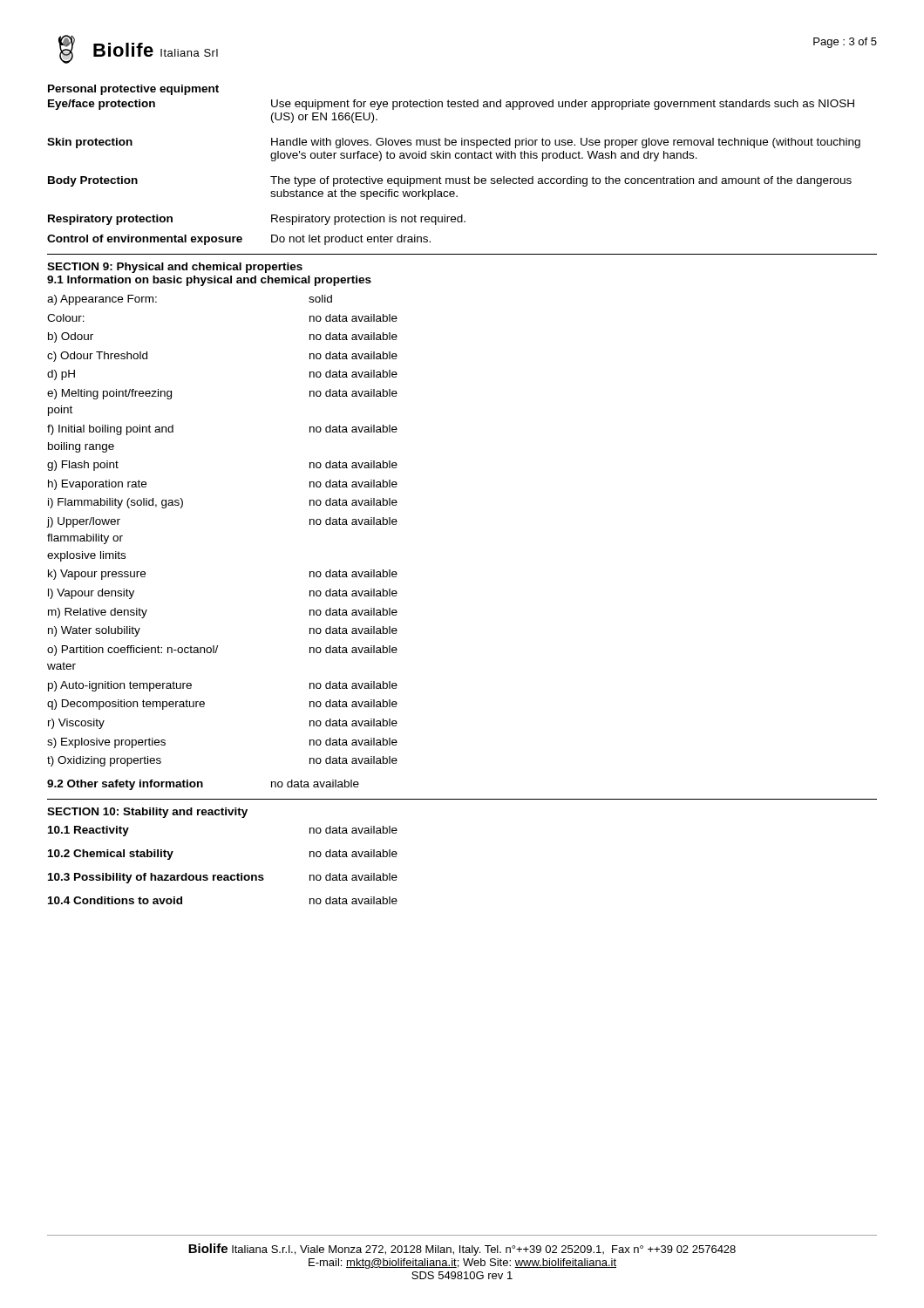The width and height of the screenshot is (924, 1308).
Task: Navigate to the element starting "4 Conditions to avoid no data"
Action: click(x=120, y=900)
